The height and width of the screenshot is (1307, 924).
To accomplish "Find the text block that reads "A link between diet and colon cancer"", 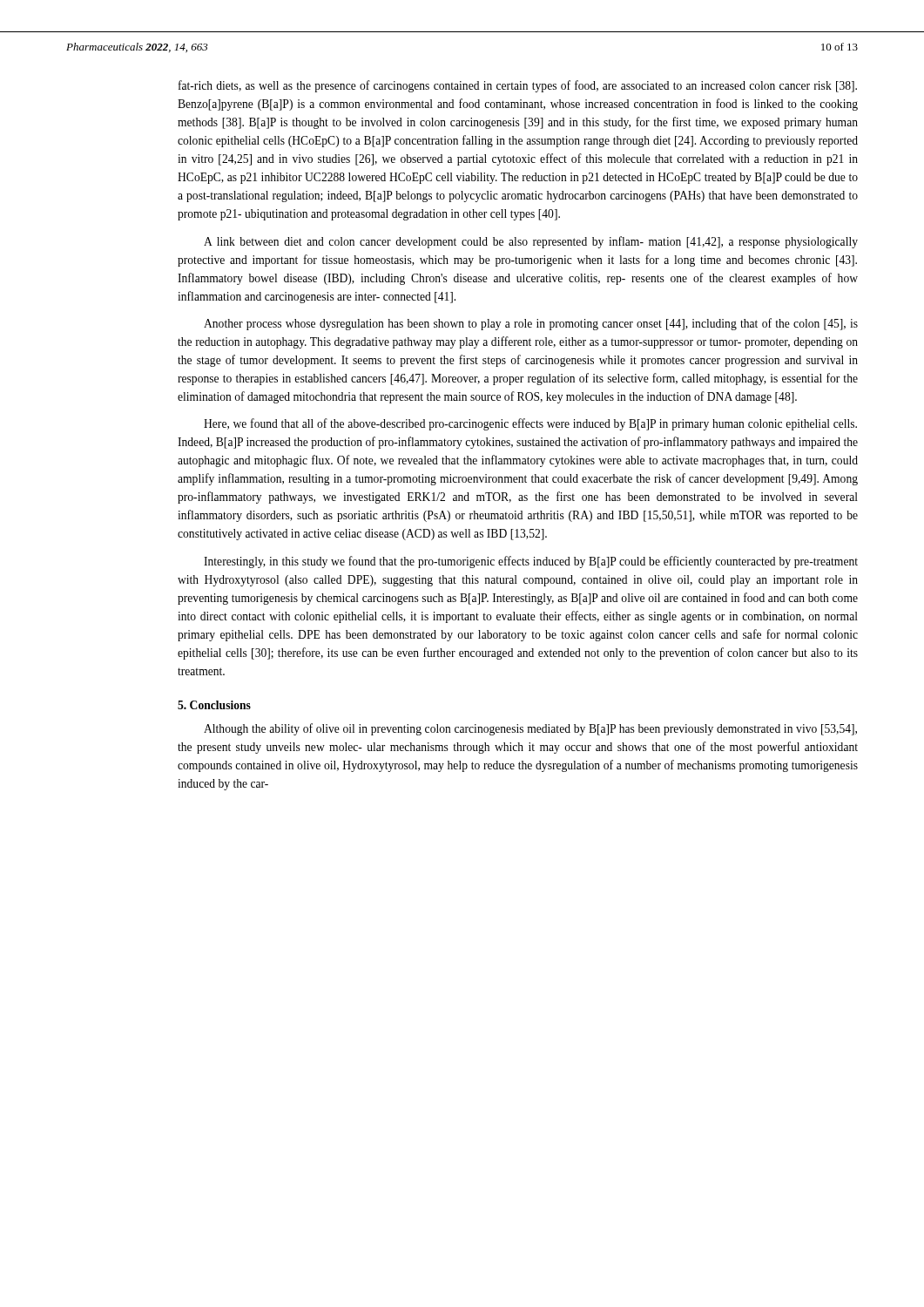I will point(518,269).
